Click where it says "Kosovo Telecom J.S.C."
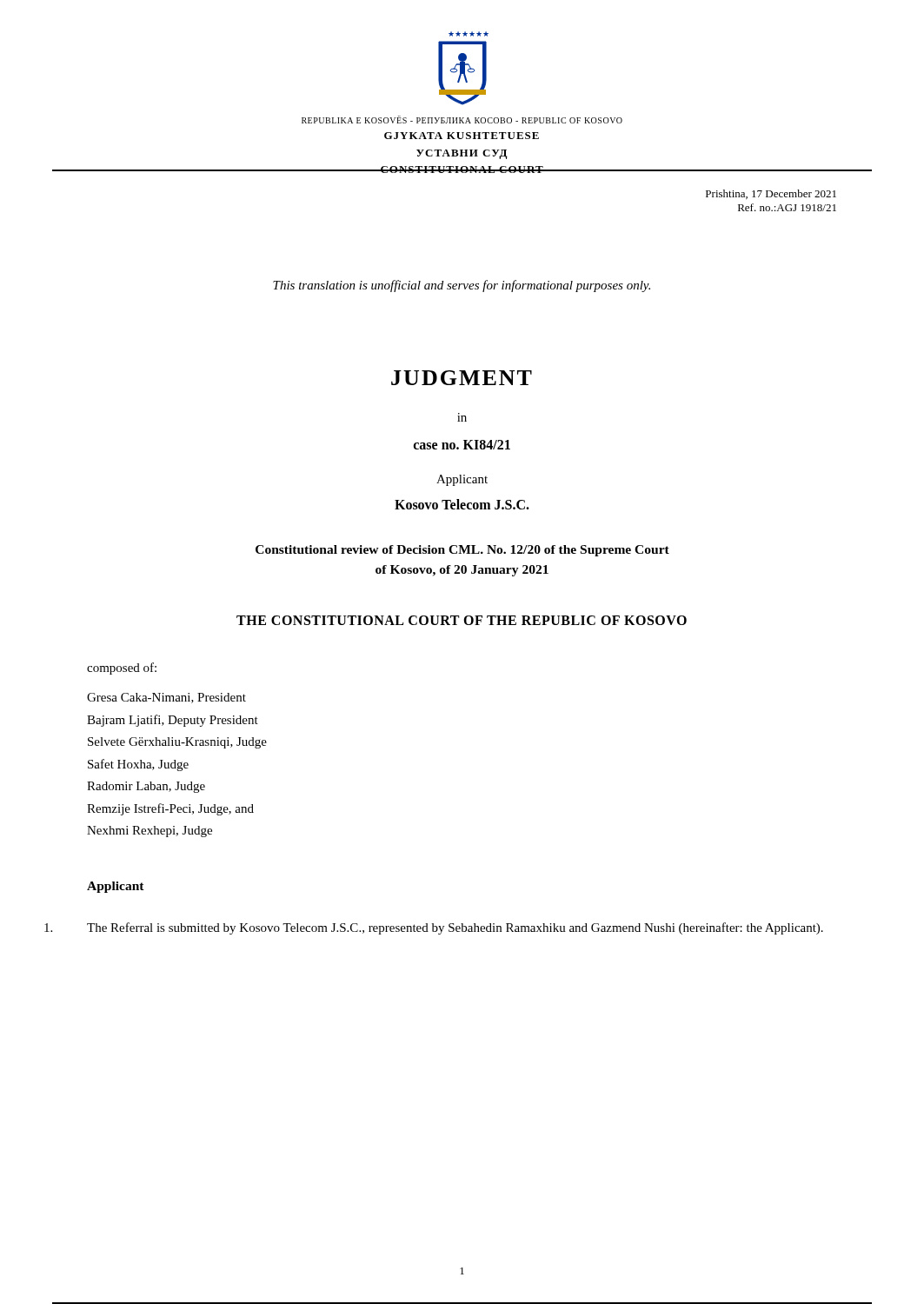This screenshot has height=1304, width=924. coord(462,505)
